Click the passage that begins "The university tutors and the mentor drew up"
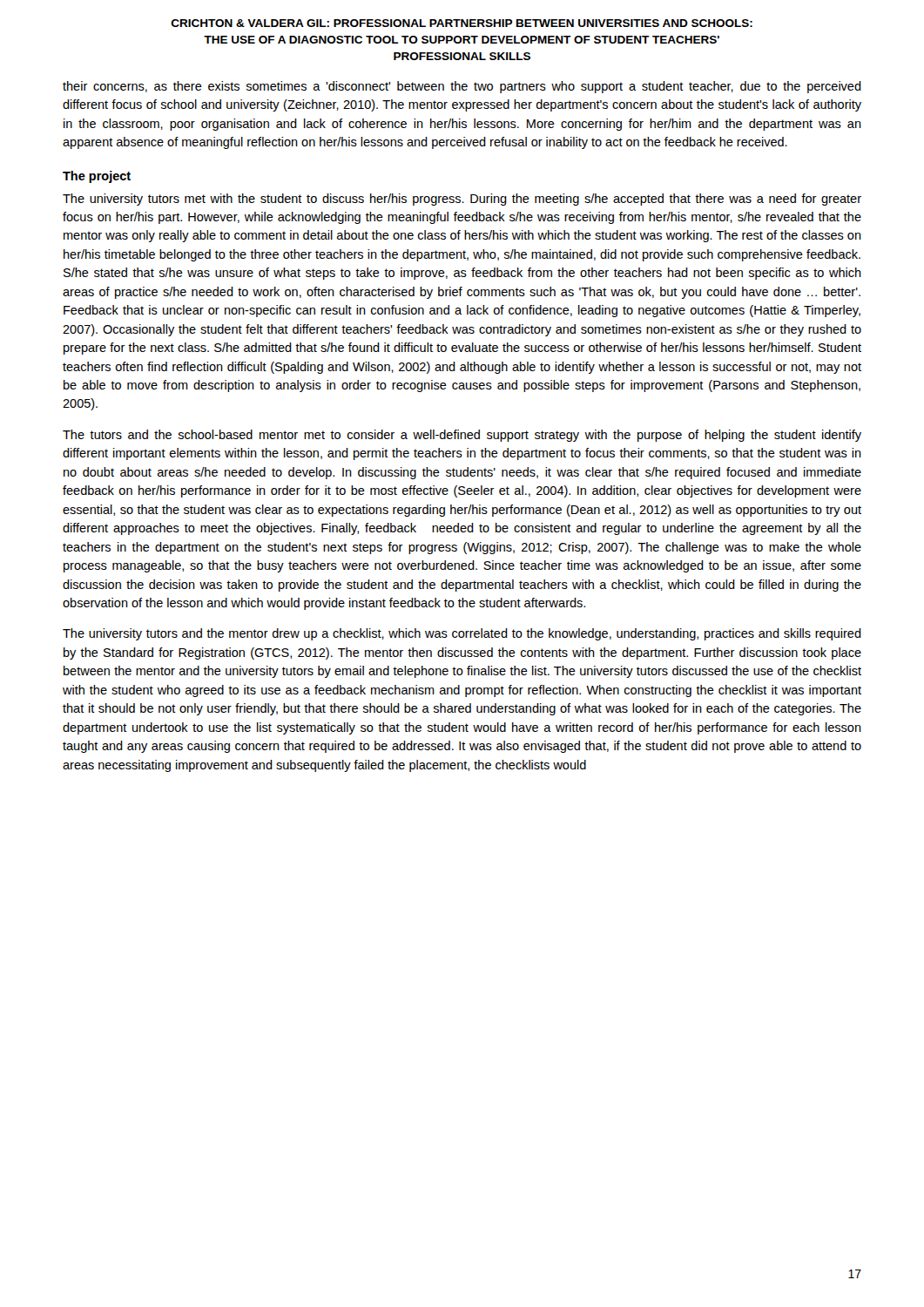This screenshot has width=924, height=1307. [x=462, y=699]
